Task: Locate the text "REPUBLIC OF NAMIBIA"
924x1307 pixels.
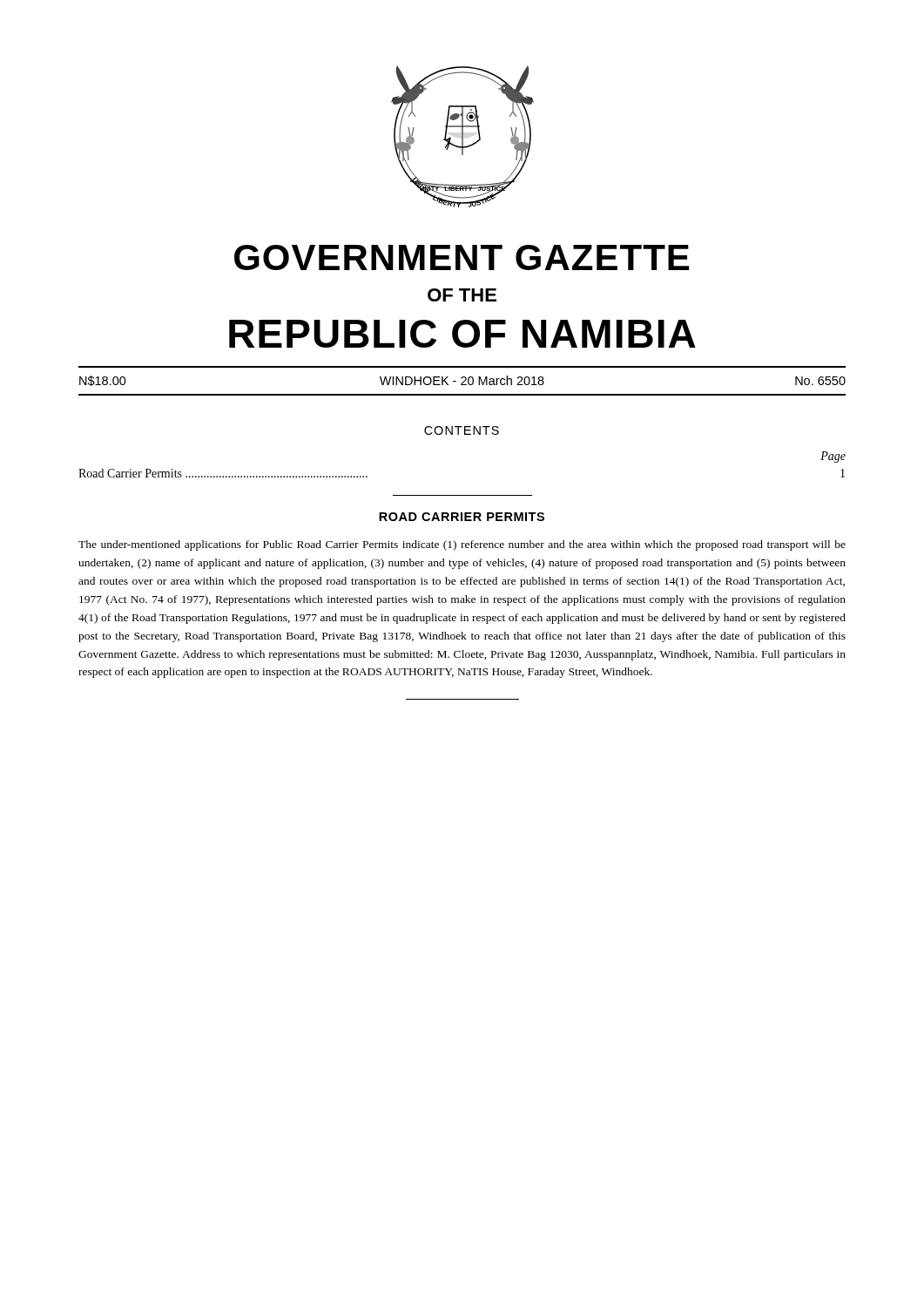Action: (462, 334)
